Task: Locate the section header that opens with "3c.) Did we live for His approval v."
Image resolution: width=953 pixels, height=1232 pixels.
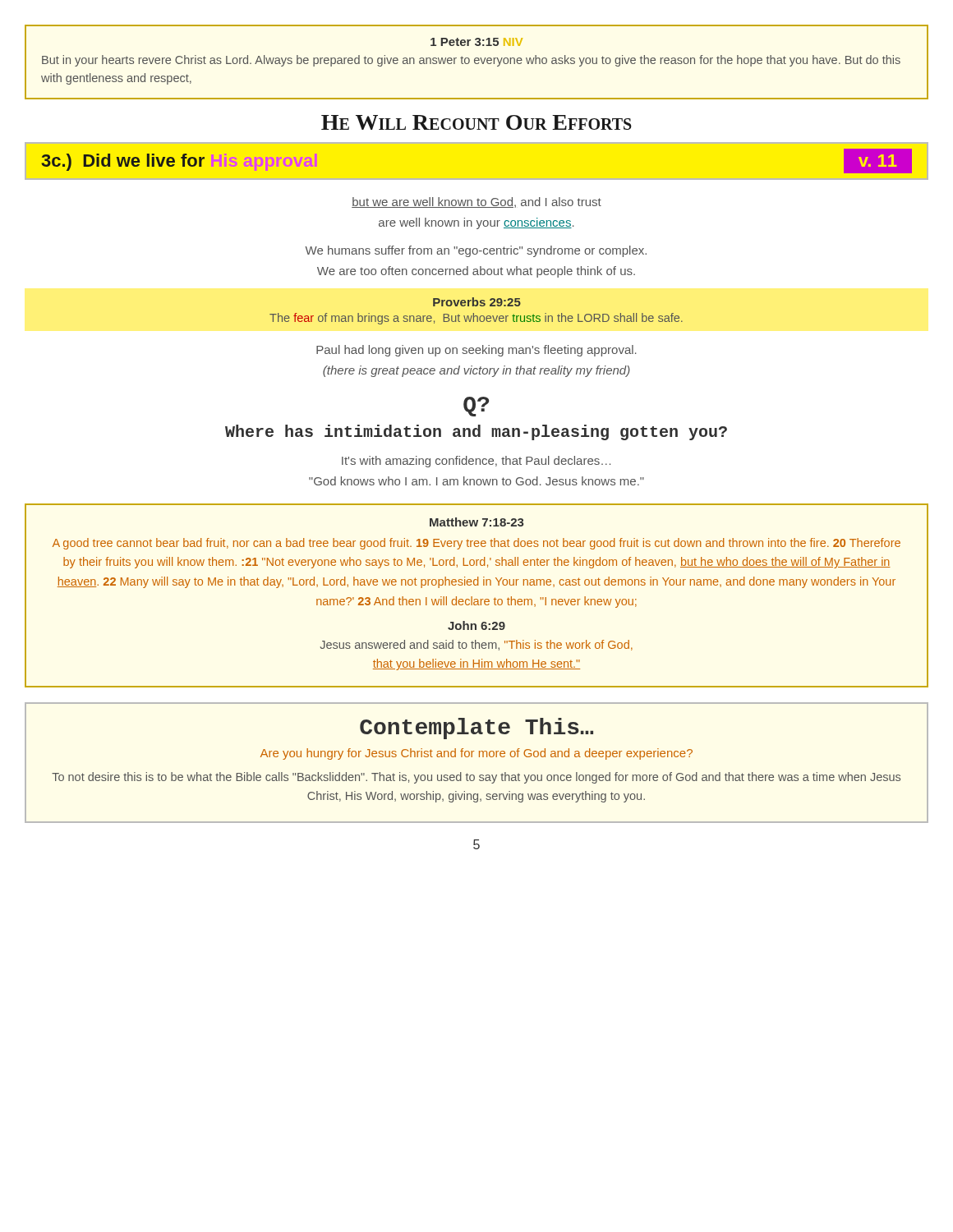Action: (x=189, y=161)
